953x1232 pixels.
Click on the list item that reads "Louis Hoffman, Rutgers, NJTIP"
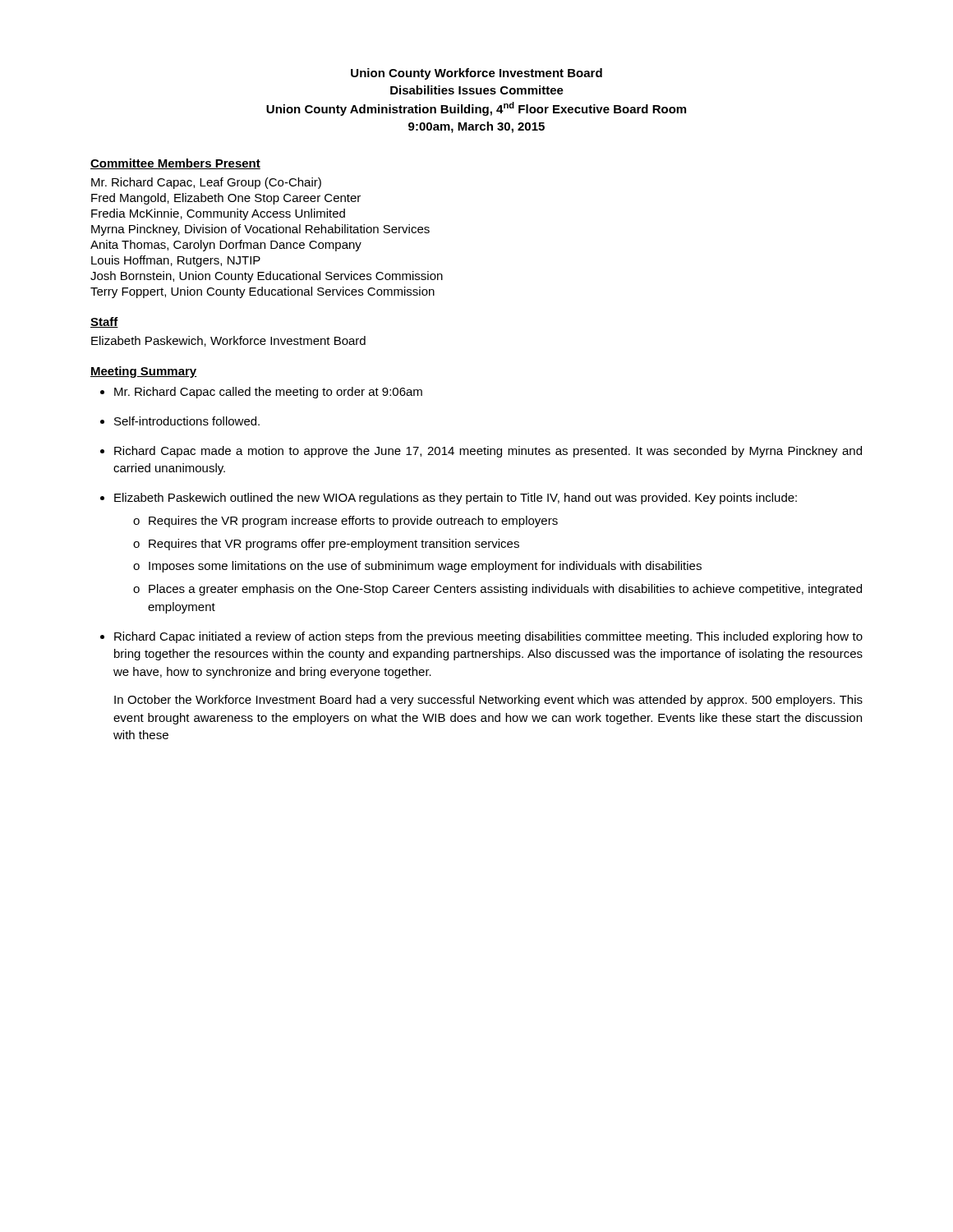(175, 260)
